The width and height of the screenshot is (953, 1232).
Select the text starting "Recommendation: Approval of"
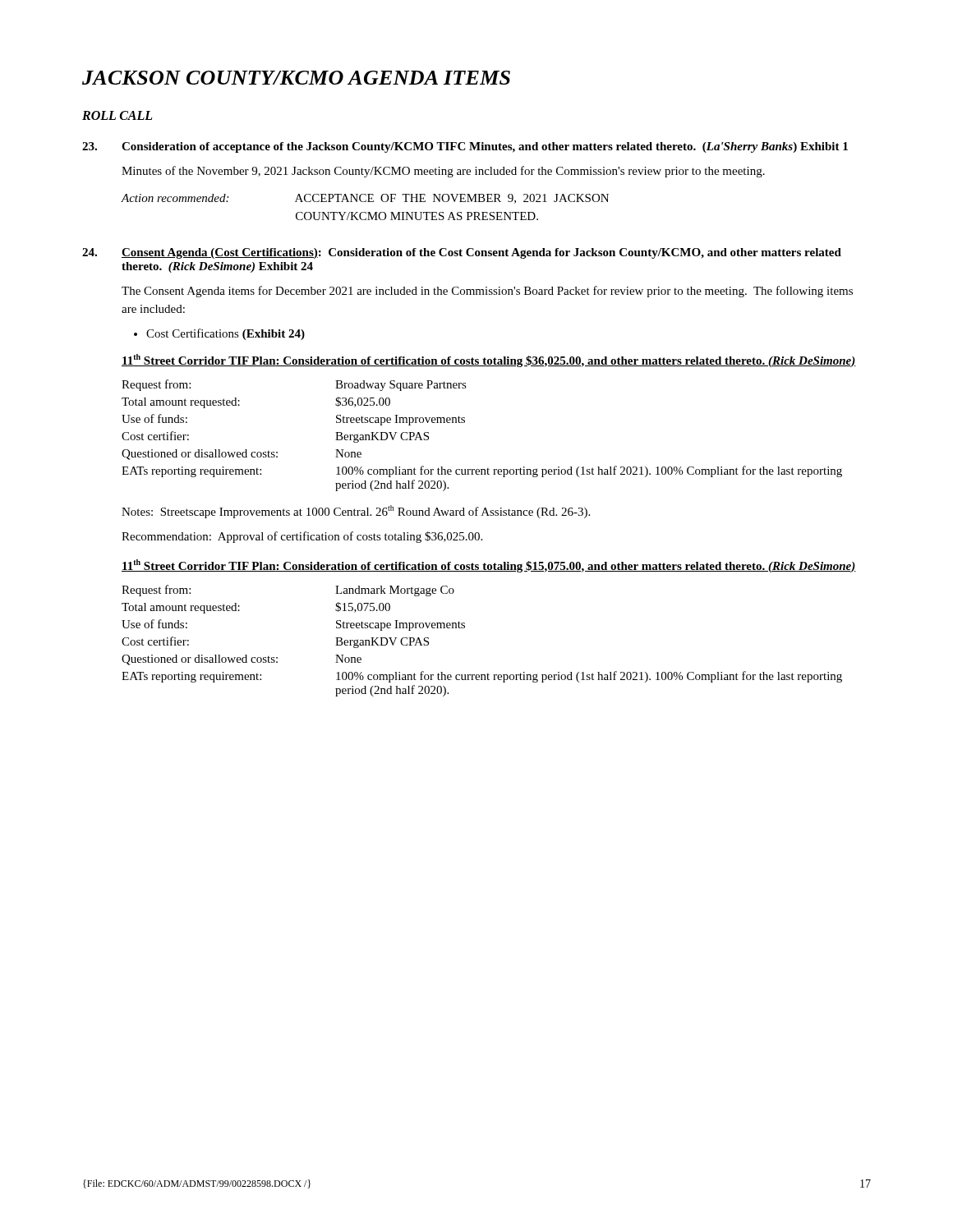[x=302, y=536]
